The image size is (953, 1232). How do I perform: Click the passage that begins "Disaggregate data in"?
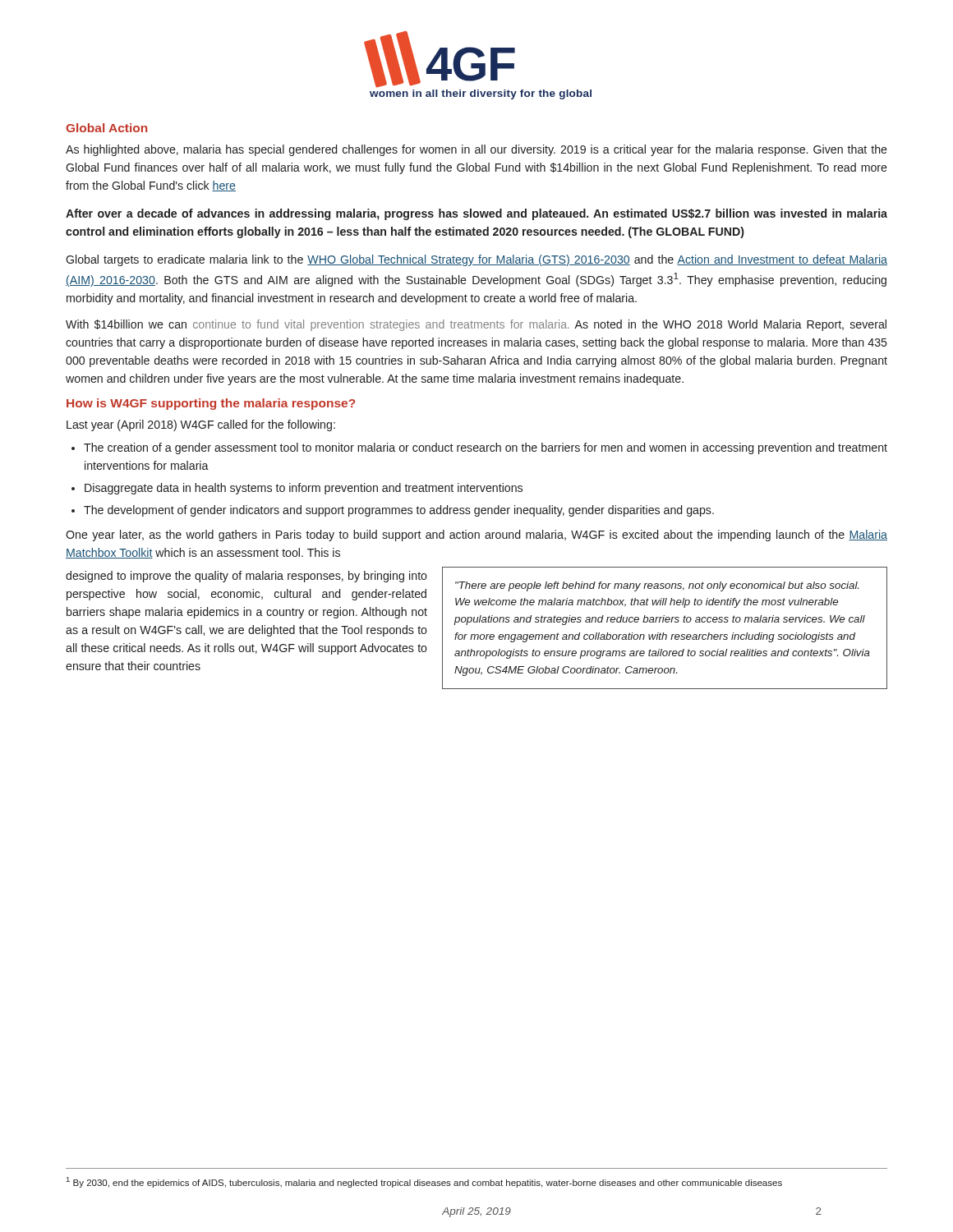pyautogui.click(x=303, y=488)
